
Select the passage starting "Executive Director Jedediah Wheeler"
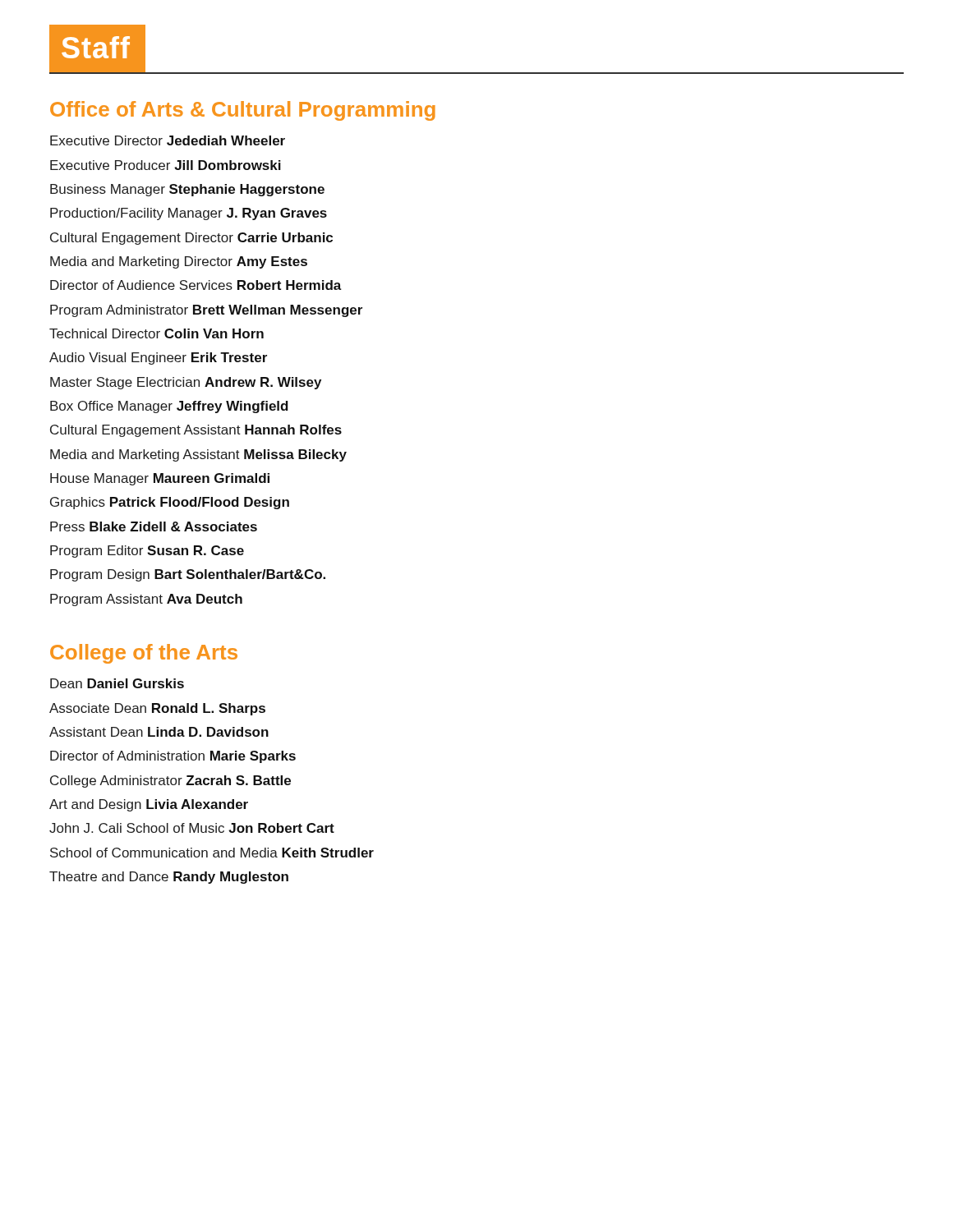167,141
